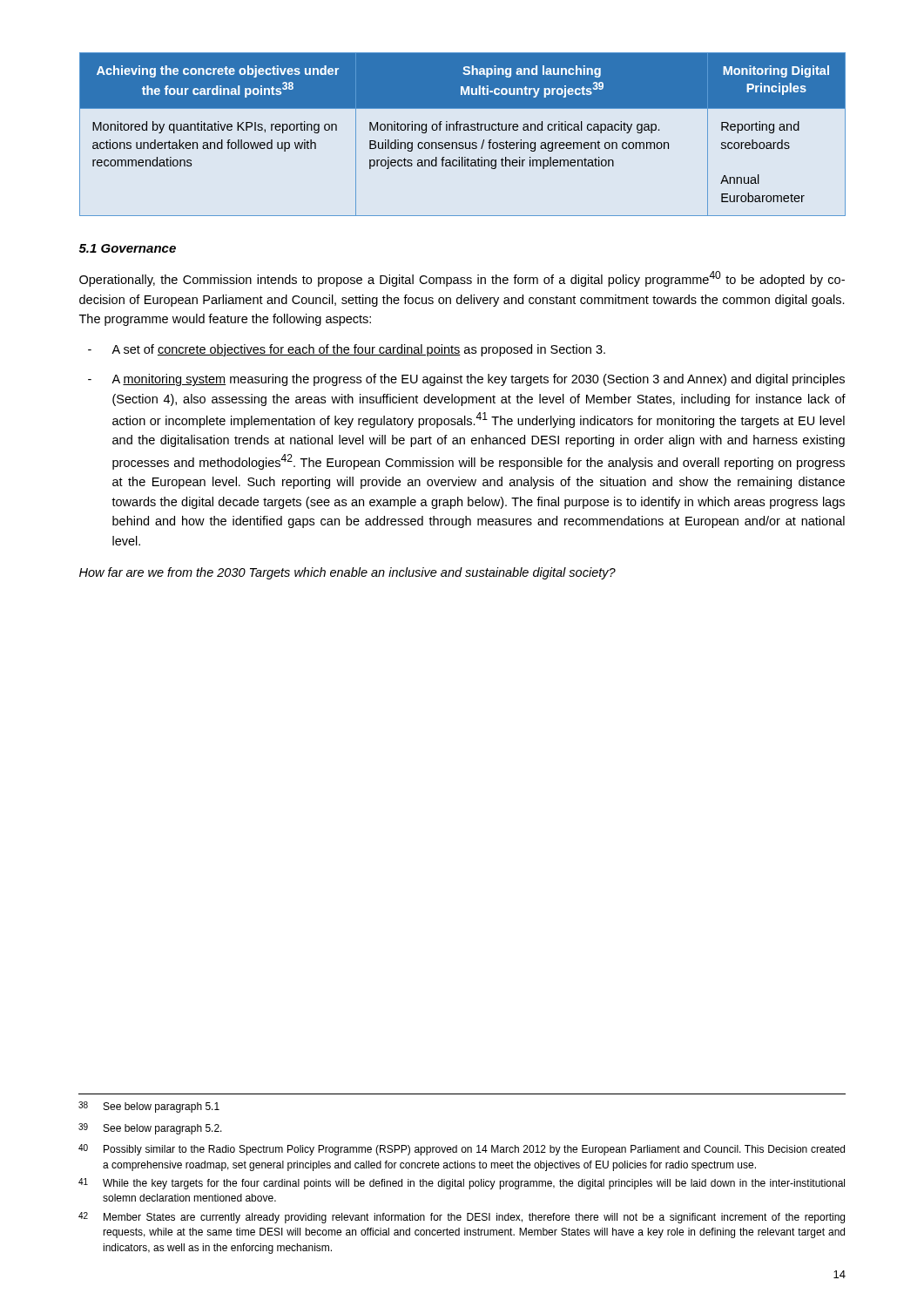Click on the footnote with the text "40 Possibly similar"
This screenshot has width=924, height=1307.
click(x=462, y=1158)
